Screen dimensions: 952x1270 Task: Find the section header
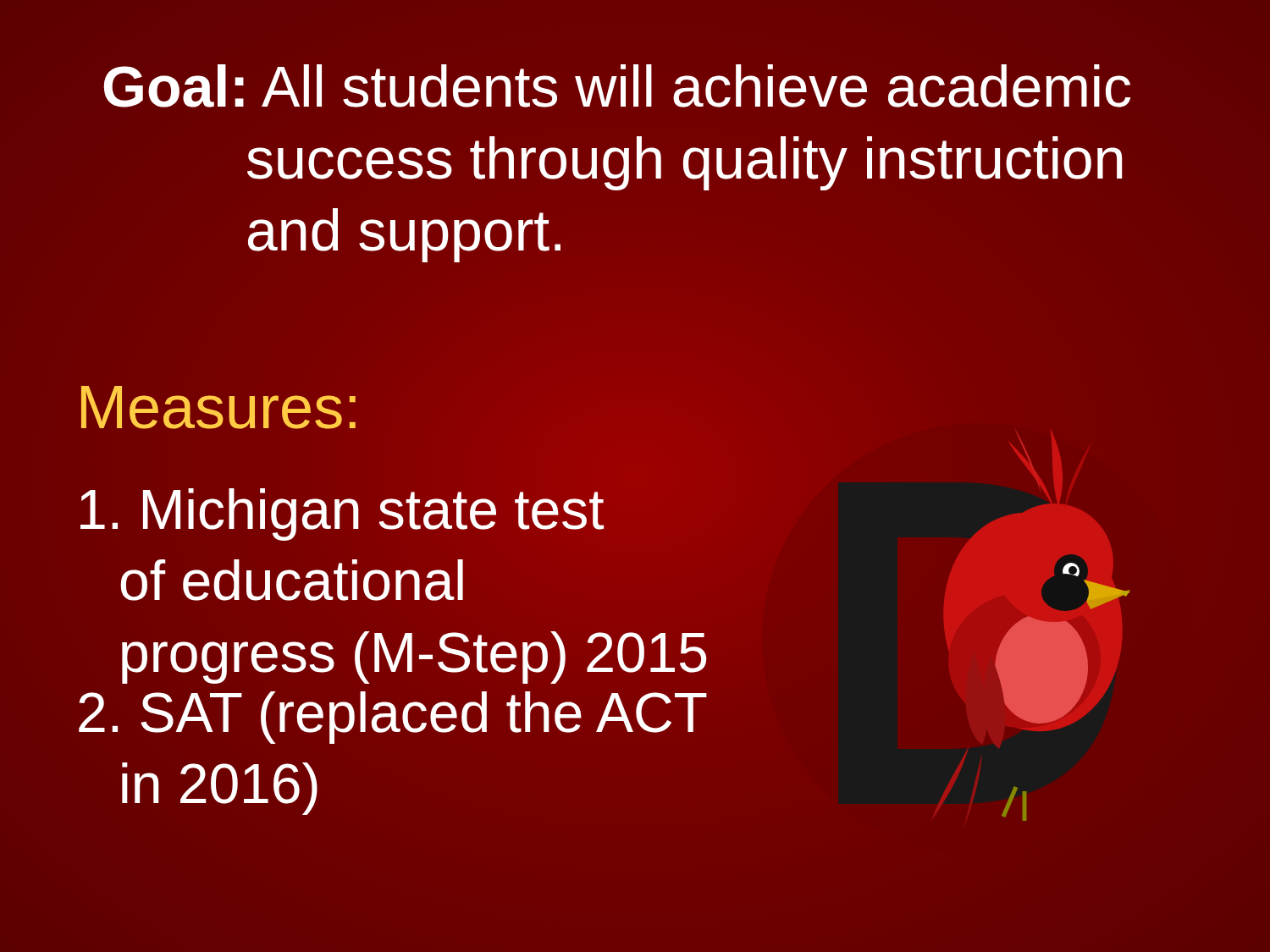point(219,407)
